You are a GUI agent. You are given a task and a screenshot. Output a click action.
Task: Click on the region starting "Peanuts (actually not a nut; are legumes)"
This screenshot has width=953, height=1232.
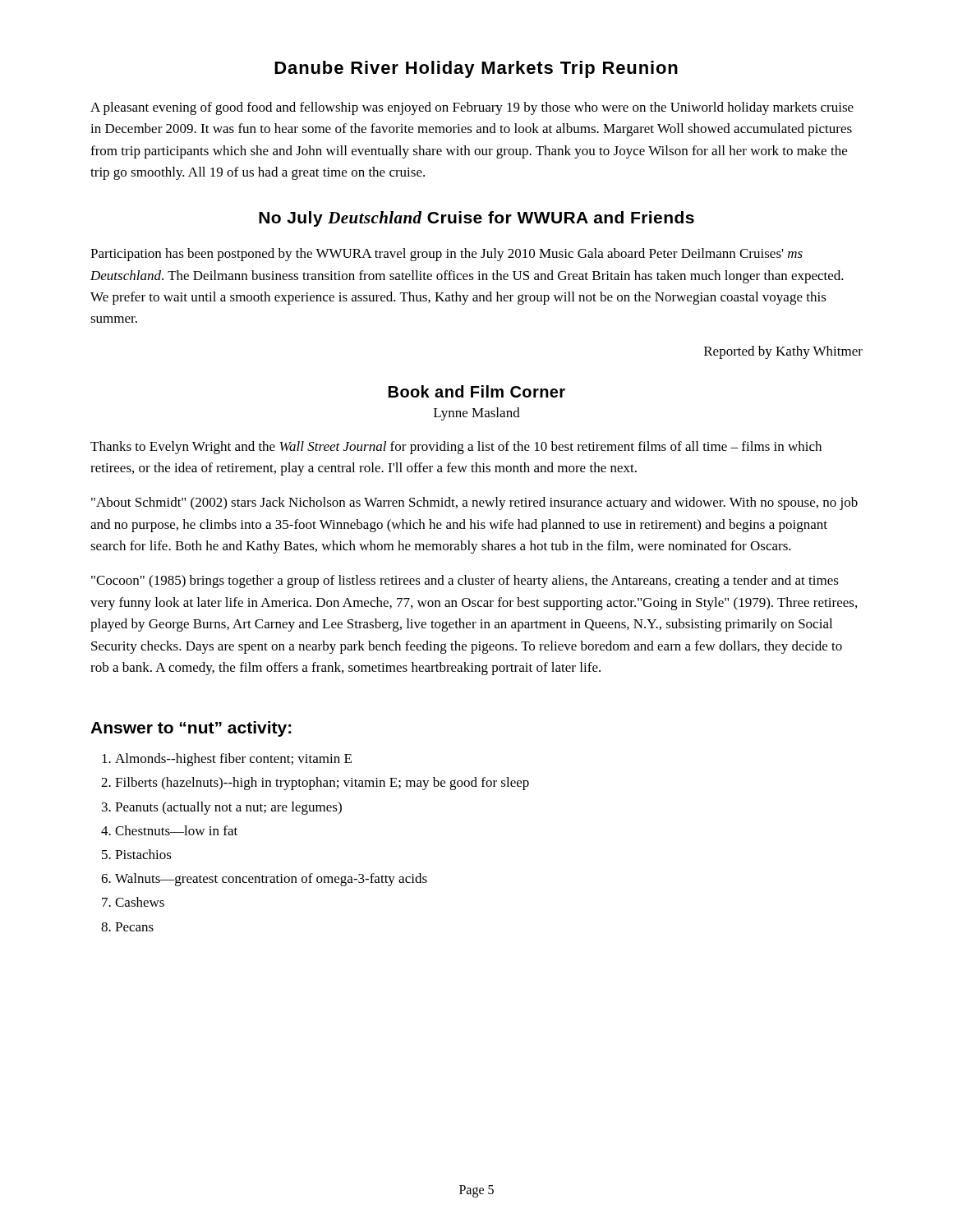[228, 808]
